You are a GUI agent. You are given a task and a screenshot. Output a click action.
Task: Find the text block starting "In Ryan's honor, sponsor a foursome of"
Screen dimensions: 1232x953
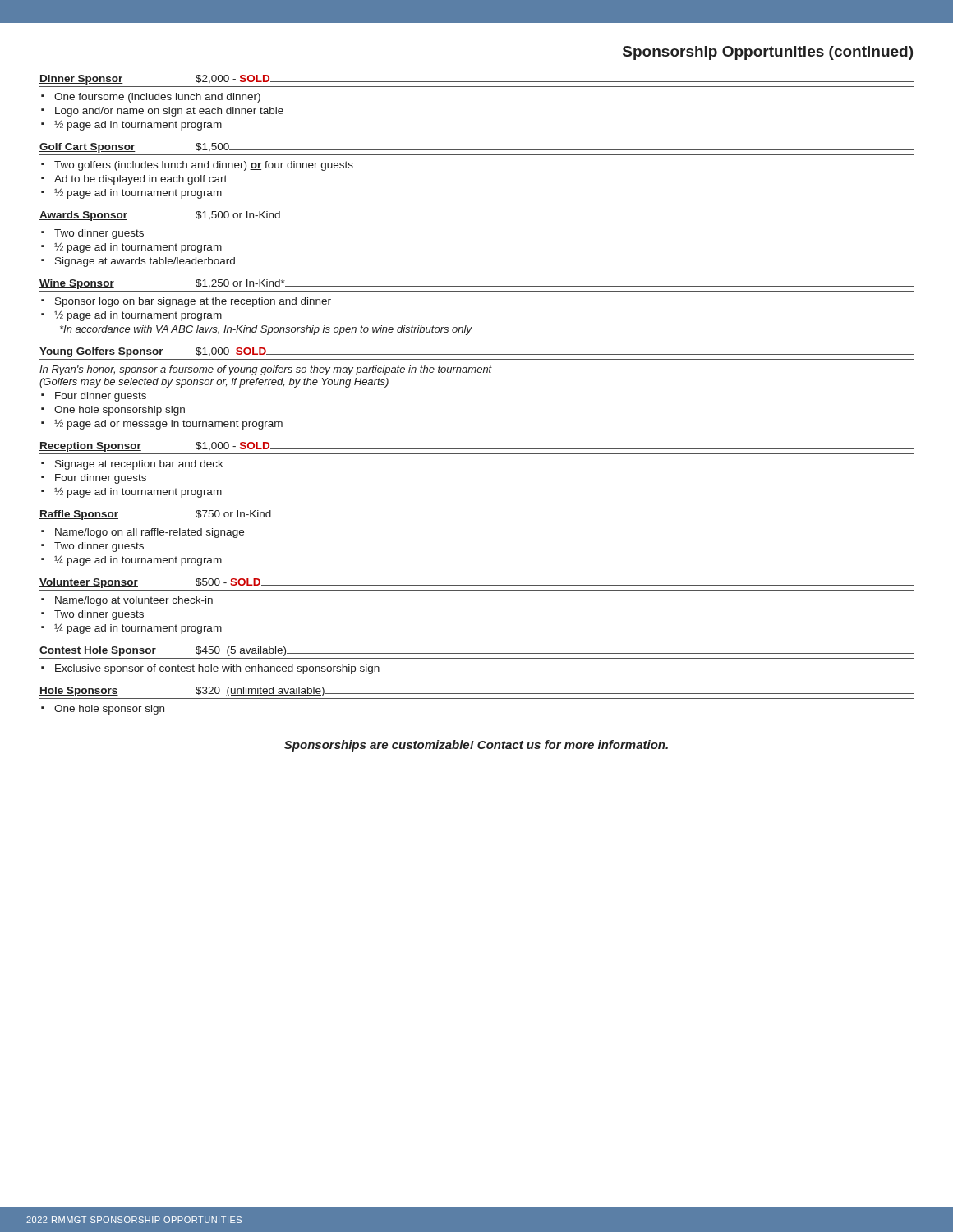265,375
